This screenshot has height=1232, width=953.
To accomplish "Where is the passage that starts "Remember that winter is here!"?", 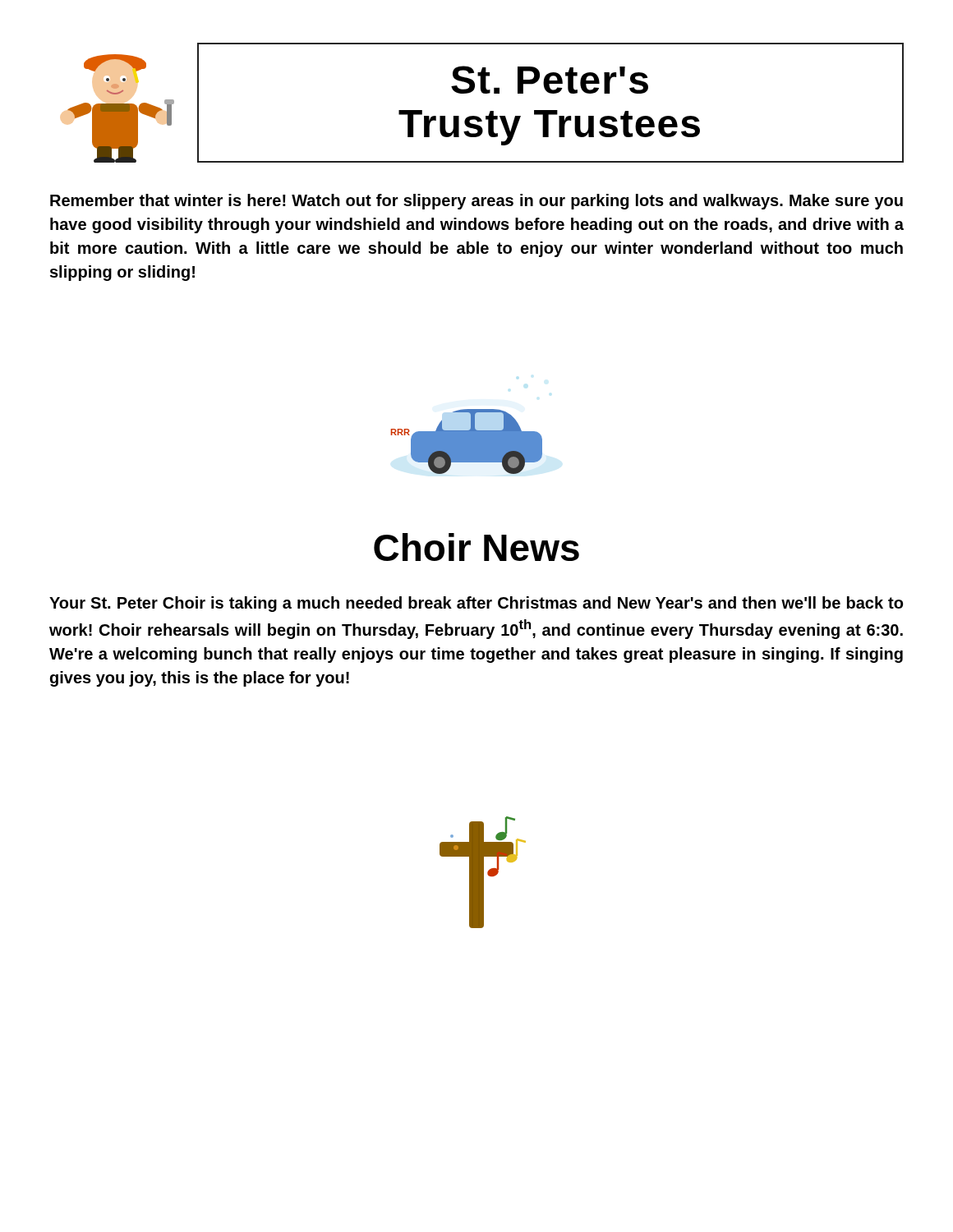I will (476, 236).
